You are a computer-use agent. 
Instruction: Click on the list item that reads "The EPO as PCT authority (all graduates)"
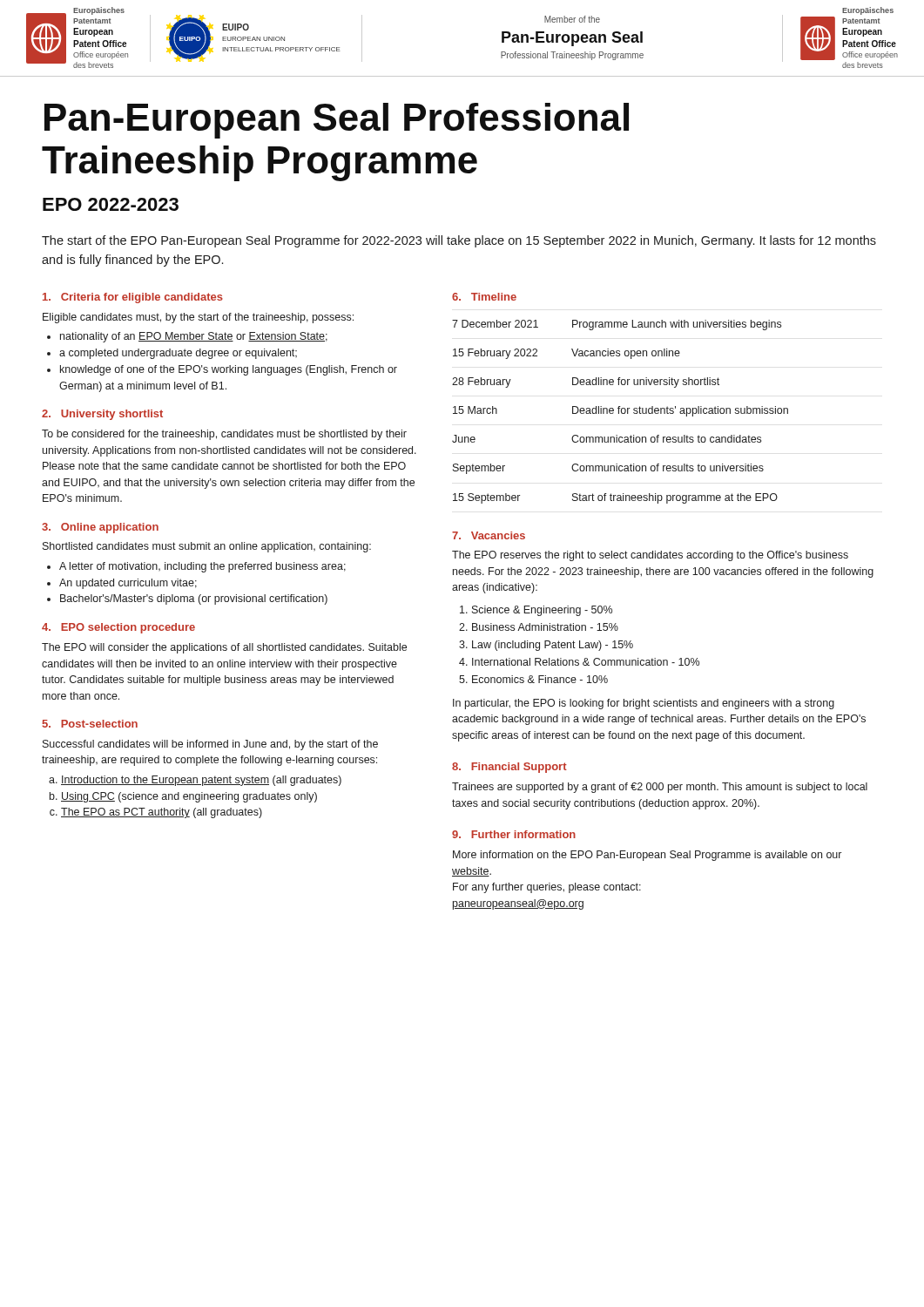coord(162,812)
